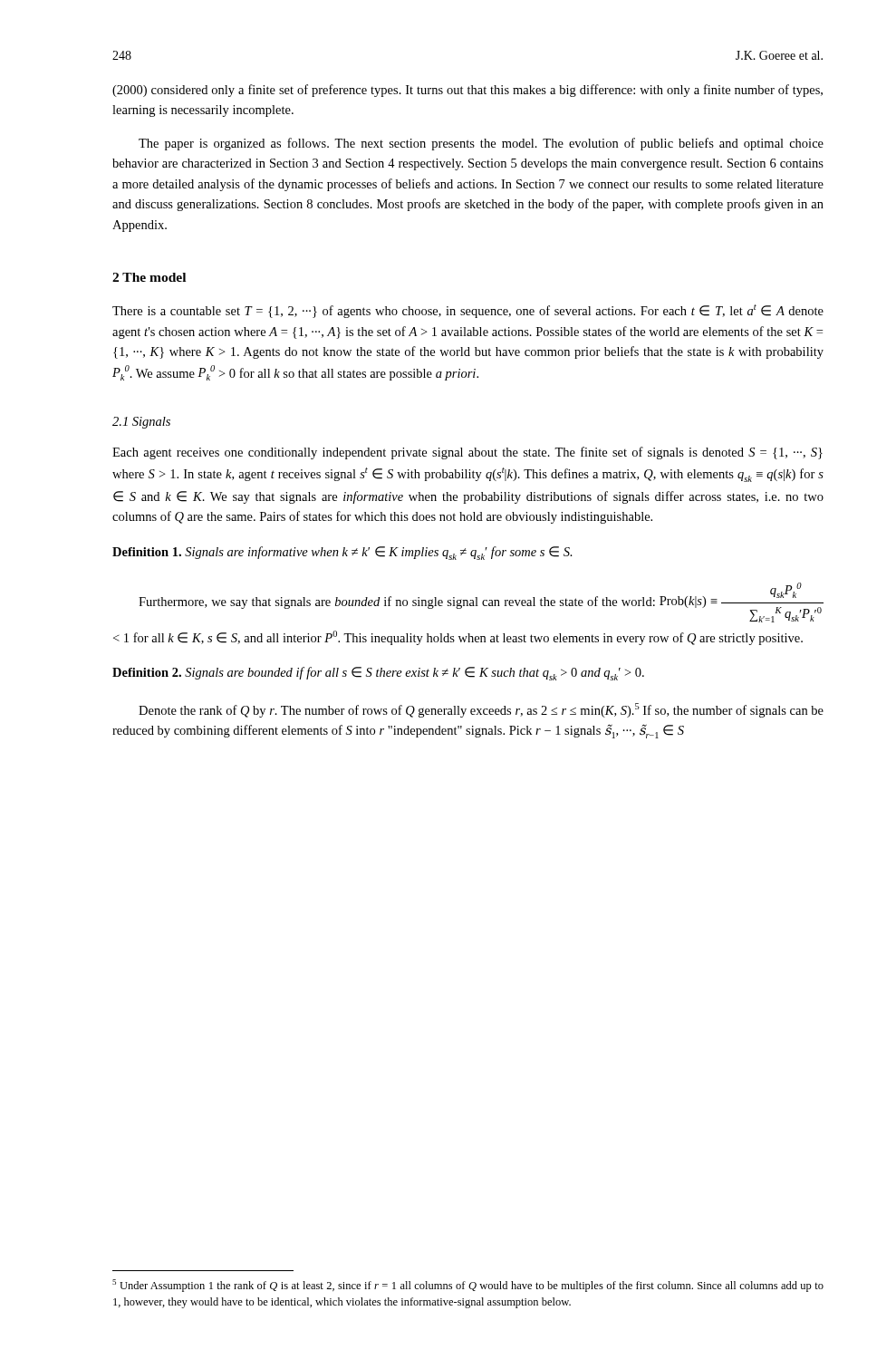Find the region starting "There is a countable set T = {1,"
Viewport: 896px width, 1359px height.
pyautogui.click(x=468, y=343)
